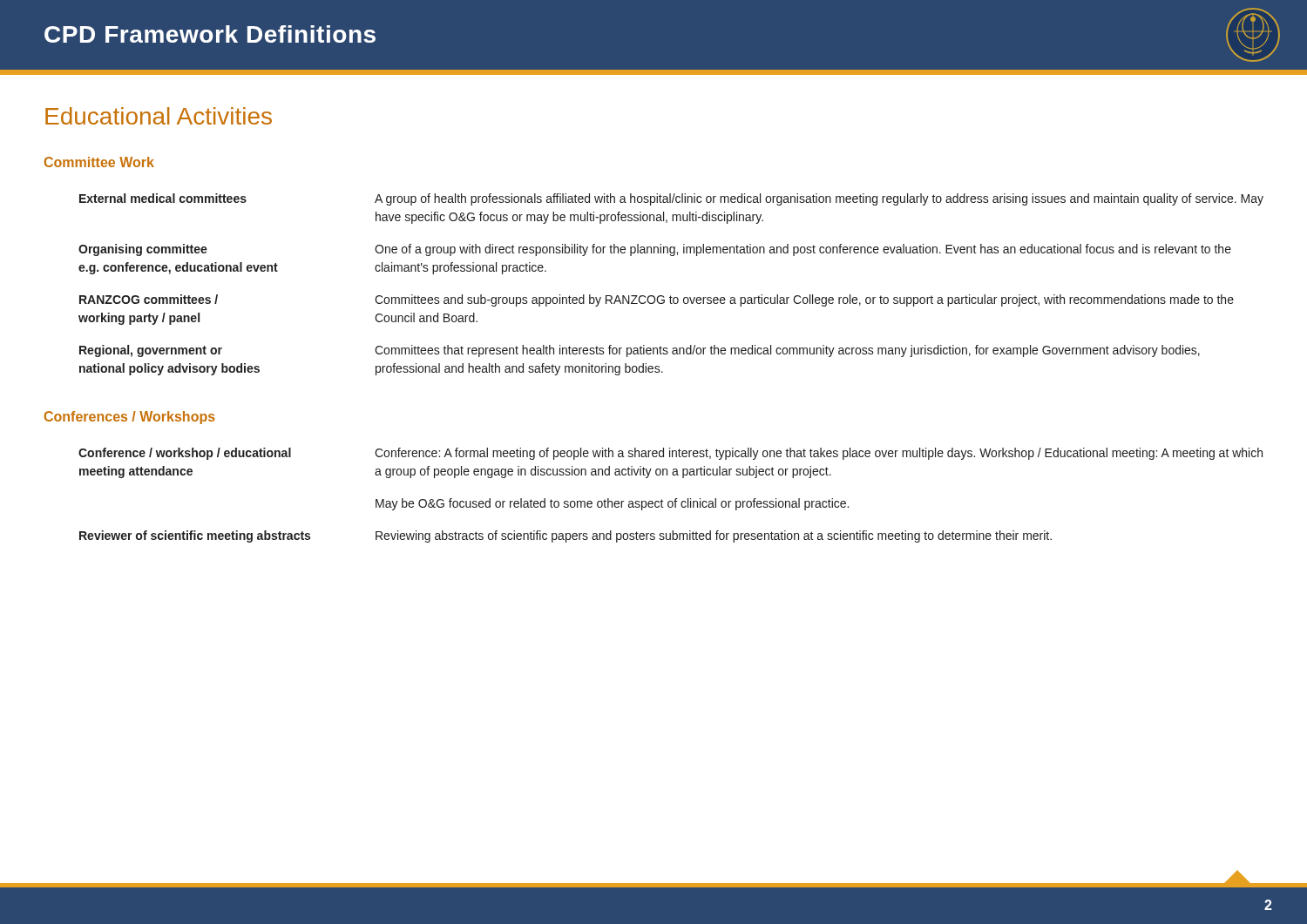Click on the passage starting "Regional, government ornational"
Viewport: 1307px width, 924px height.
(x=654, y=360)
